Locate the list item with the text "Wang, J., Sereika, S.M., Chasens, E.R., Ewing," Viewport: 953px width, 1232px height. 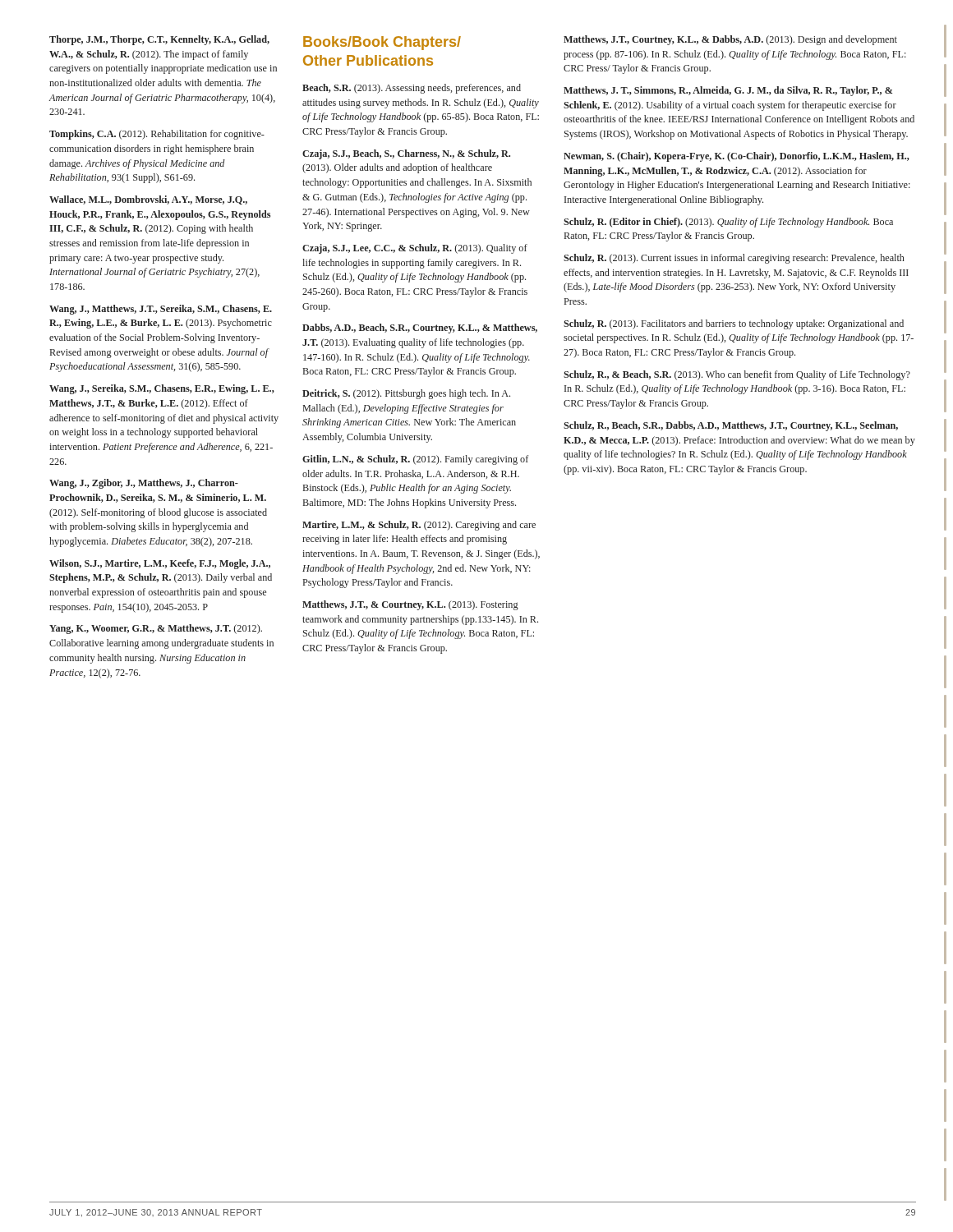(x=164, y=425)
